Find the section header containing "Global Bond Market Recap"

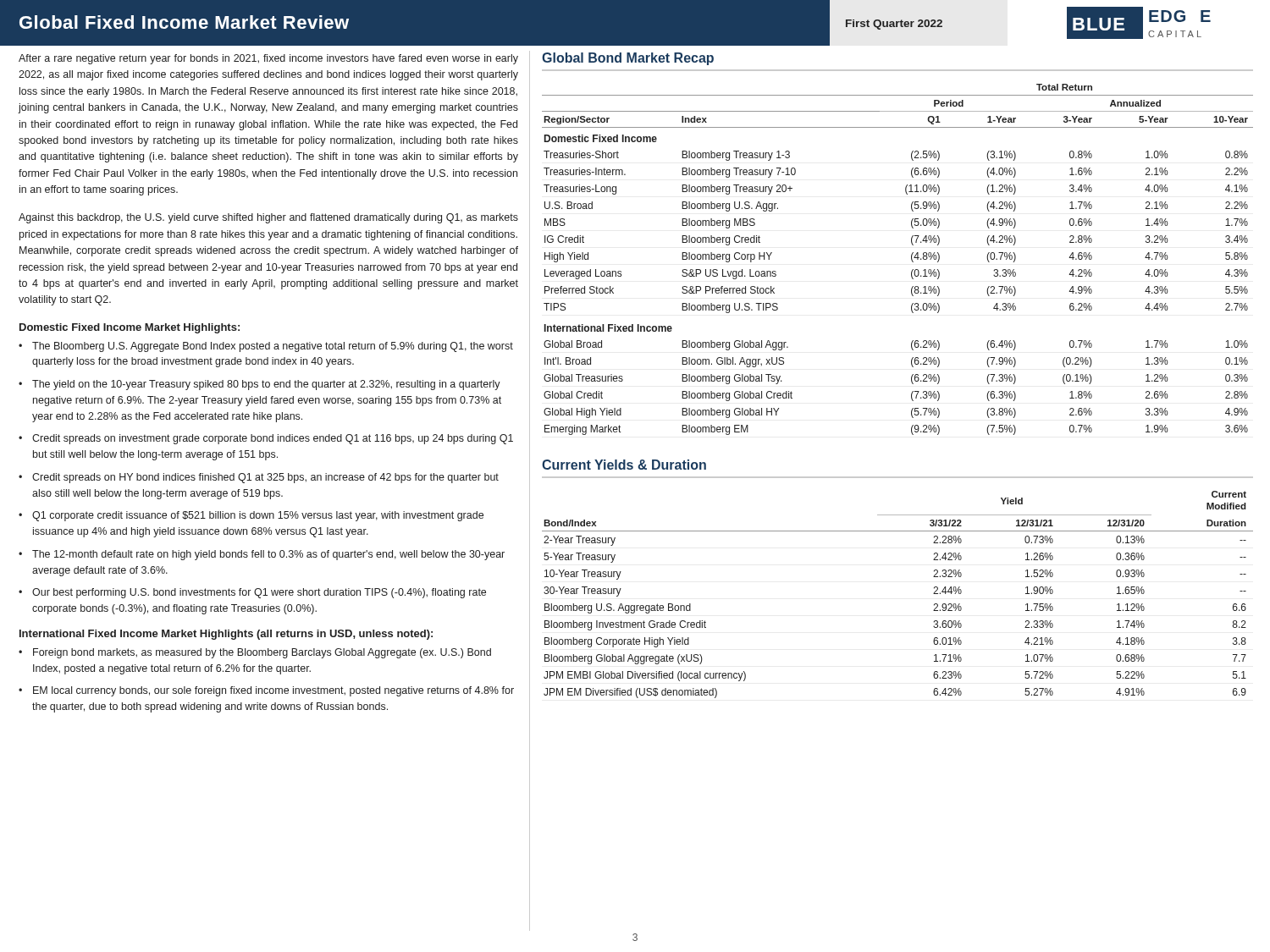628,58
